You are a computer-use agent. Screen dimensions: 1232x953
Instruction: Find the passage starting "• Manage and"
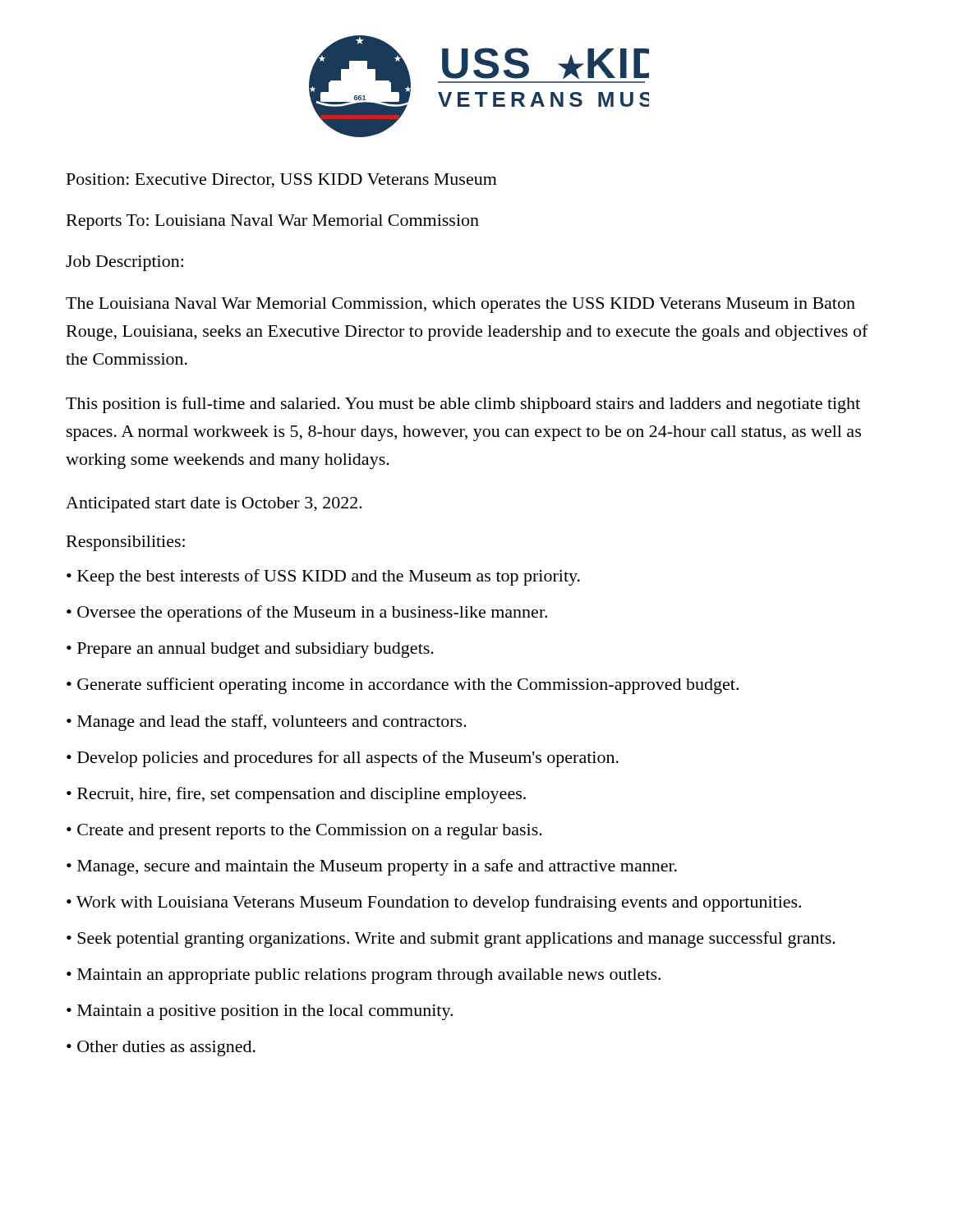point(266,720)
